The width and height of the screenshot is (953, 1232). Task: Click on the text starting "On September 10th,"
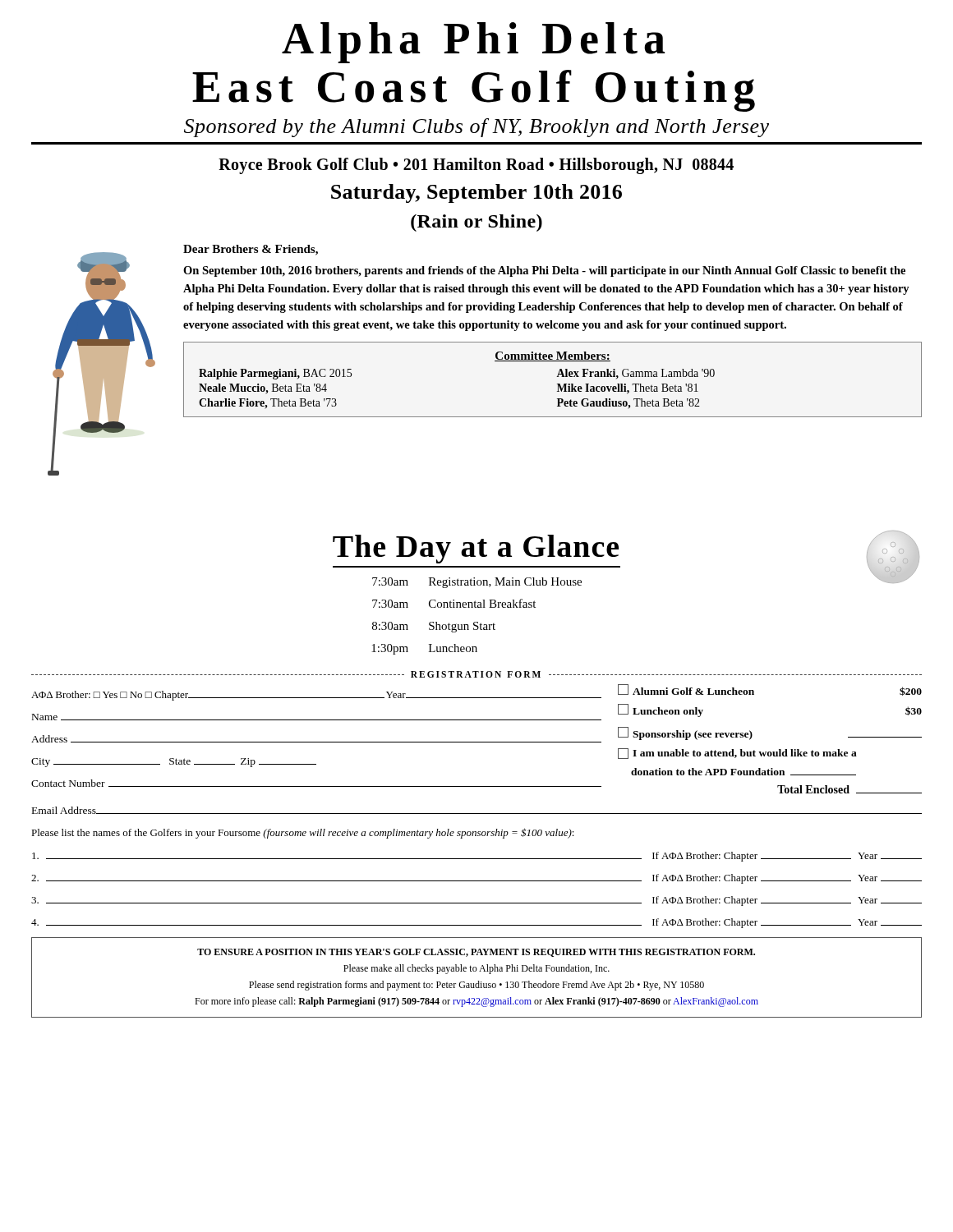click(x=546, y=298)
